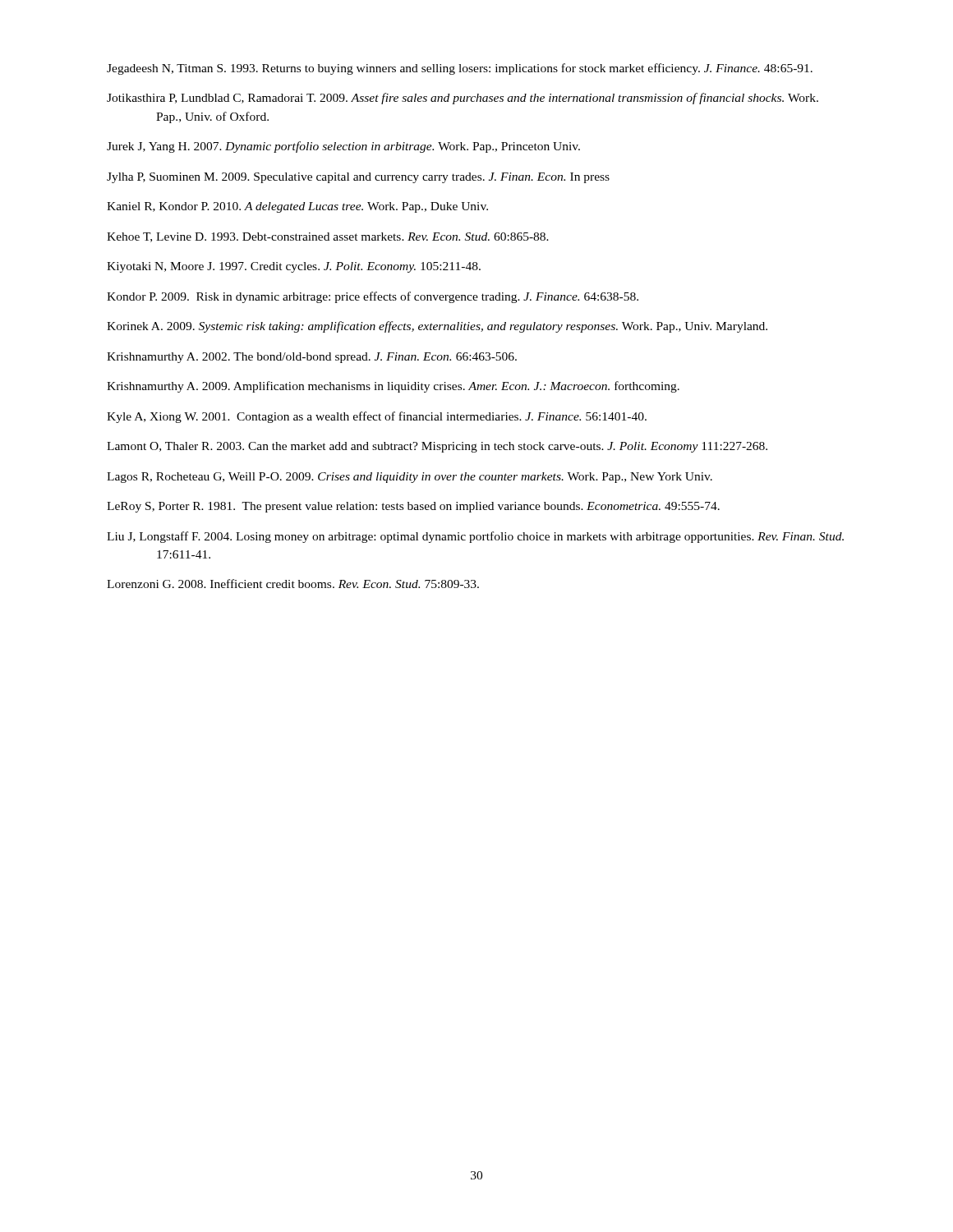
Task: Select the region starting "Liu J, Longstaff F. 2004. Losing"
Action: pos(476,545)
